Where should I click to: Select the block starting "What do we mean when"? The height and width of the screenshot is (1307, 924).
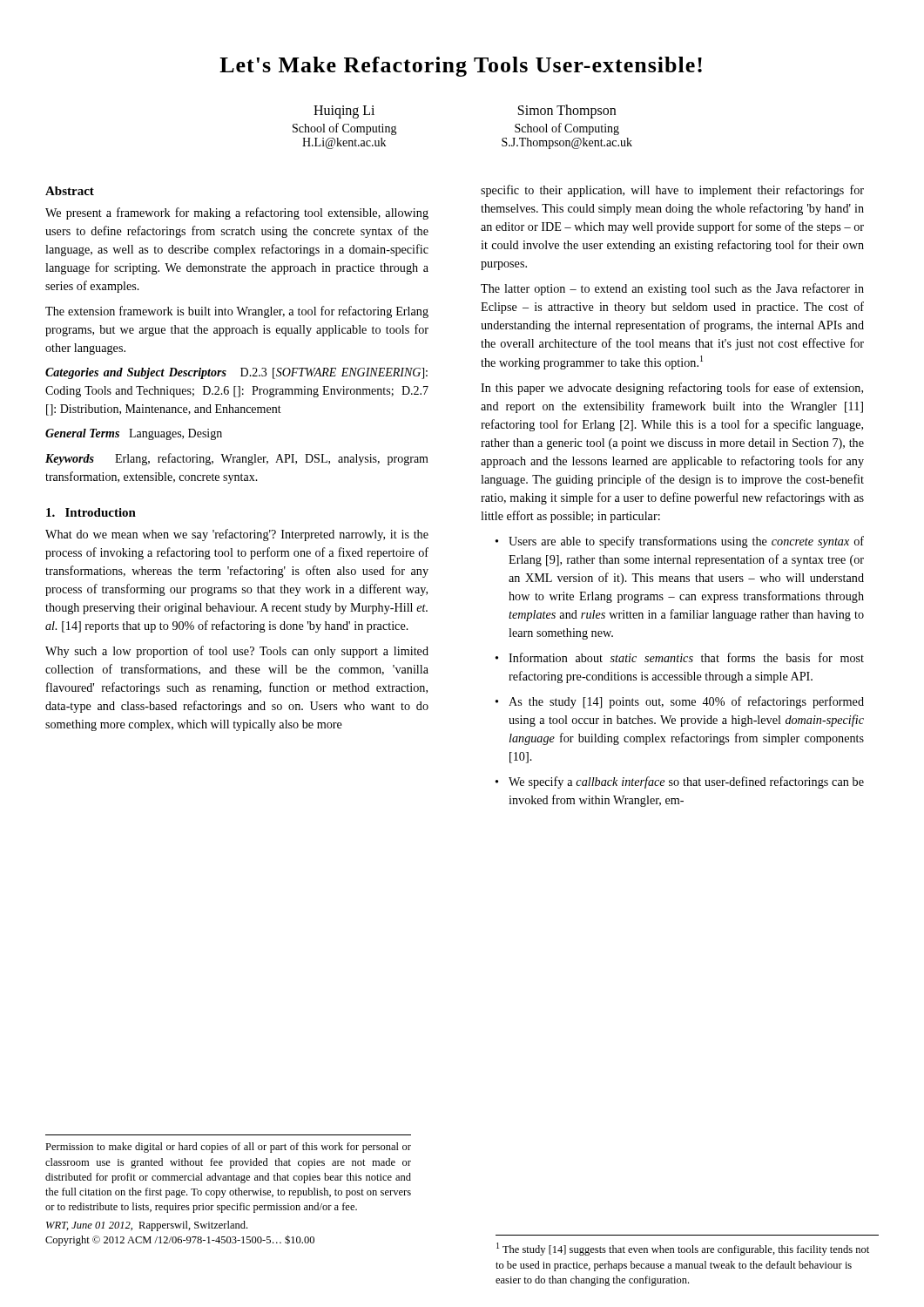click(237, 629)
